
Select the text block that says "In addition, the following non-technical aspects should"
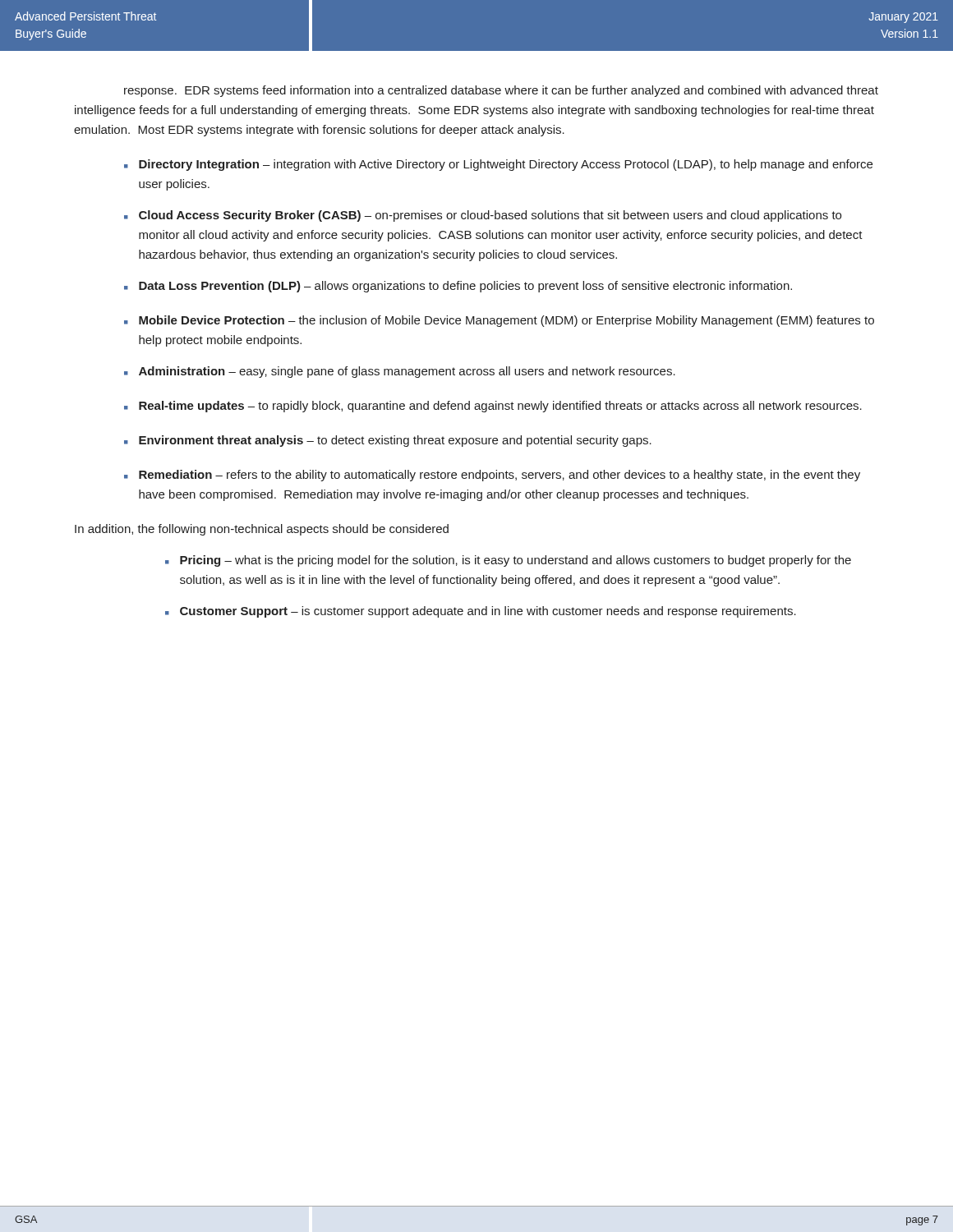point(262,529)
